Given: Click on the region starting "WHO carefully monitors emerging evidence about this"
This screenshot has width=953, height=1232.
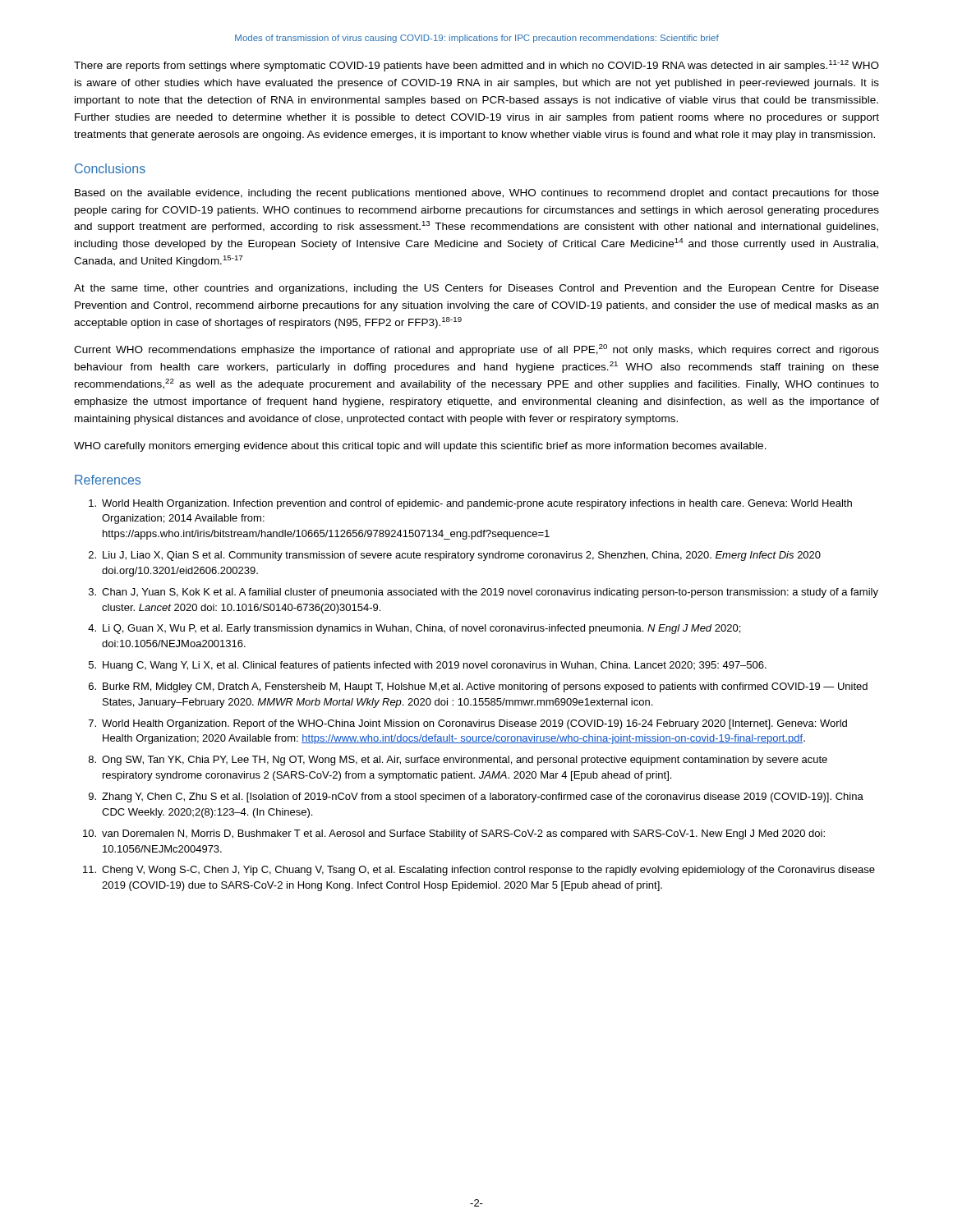Looking at the screenshot, I should (476, 446).
